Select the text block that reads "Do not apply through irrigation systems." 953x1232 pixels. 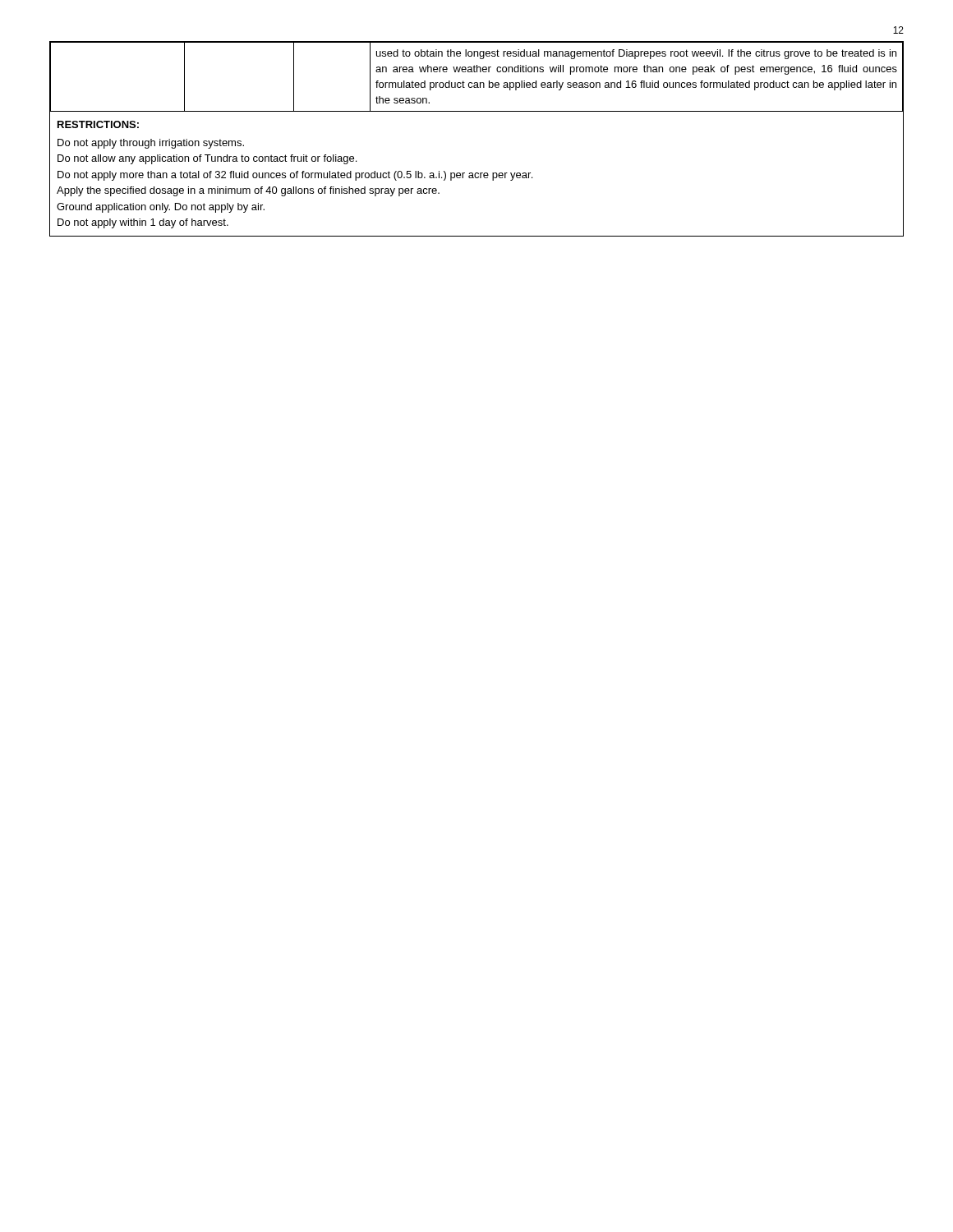pos(476,183)
